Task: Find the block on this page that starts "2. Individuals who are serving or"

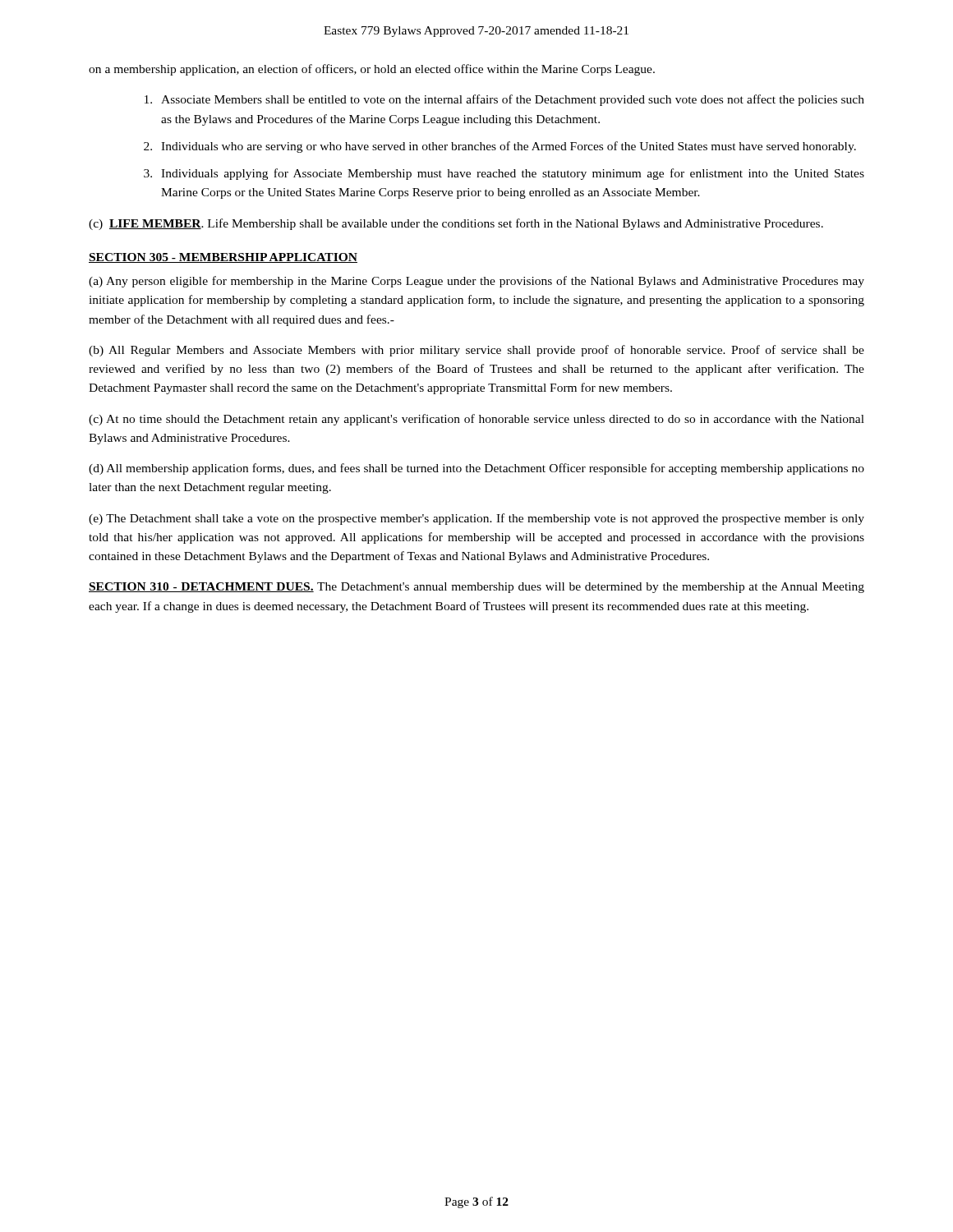Action: [x=496, y=146]
